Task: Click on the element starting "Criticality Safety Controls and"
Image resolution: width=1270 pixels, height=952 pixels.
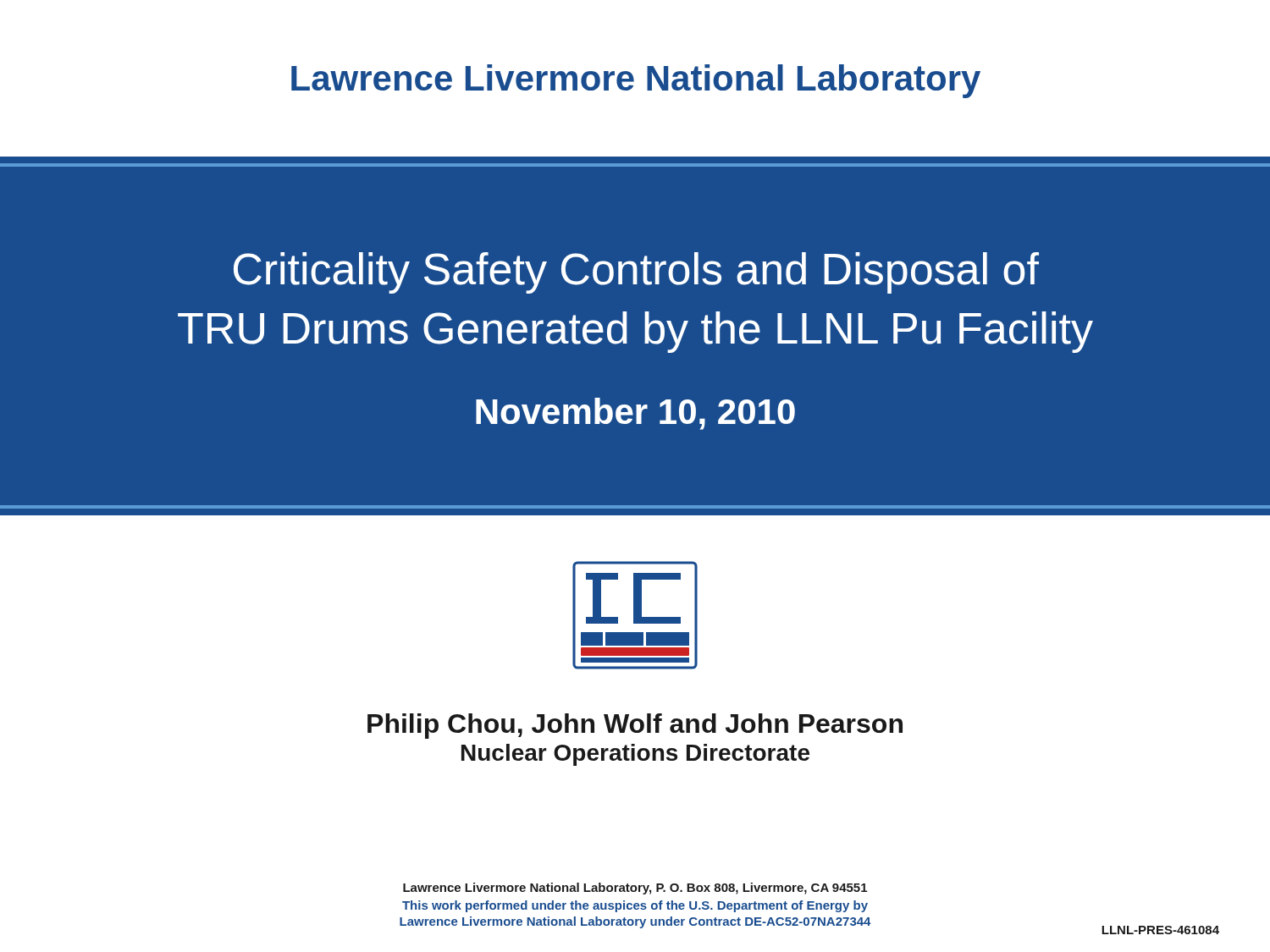Action: point(635,299)
